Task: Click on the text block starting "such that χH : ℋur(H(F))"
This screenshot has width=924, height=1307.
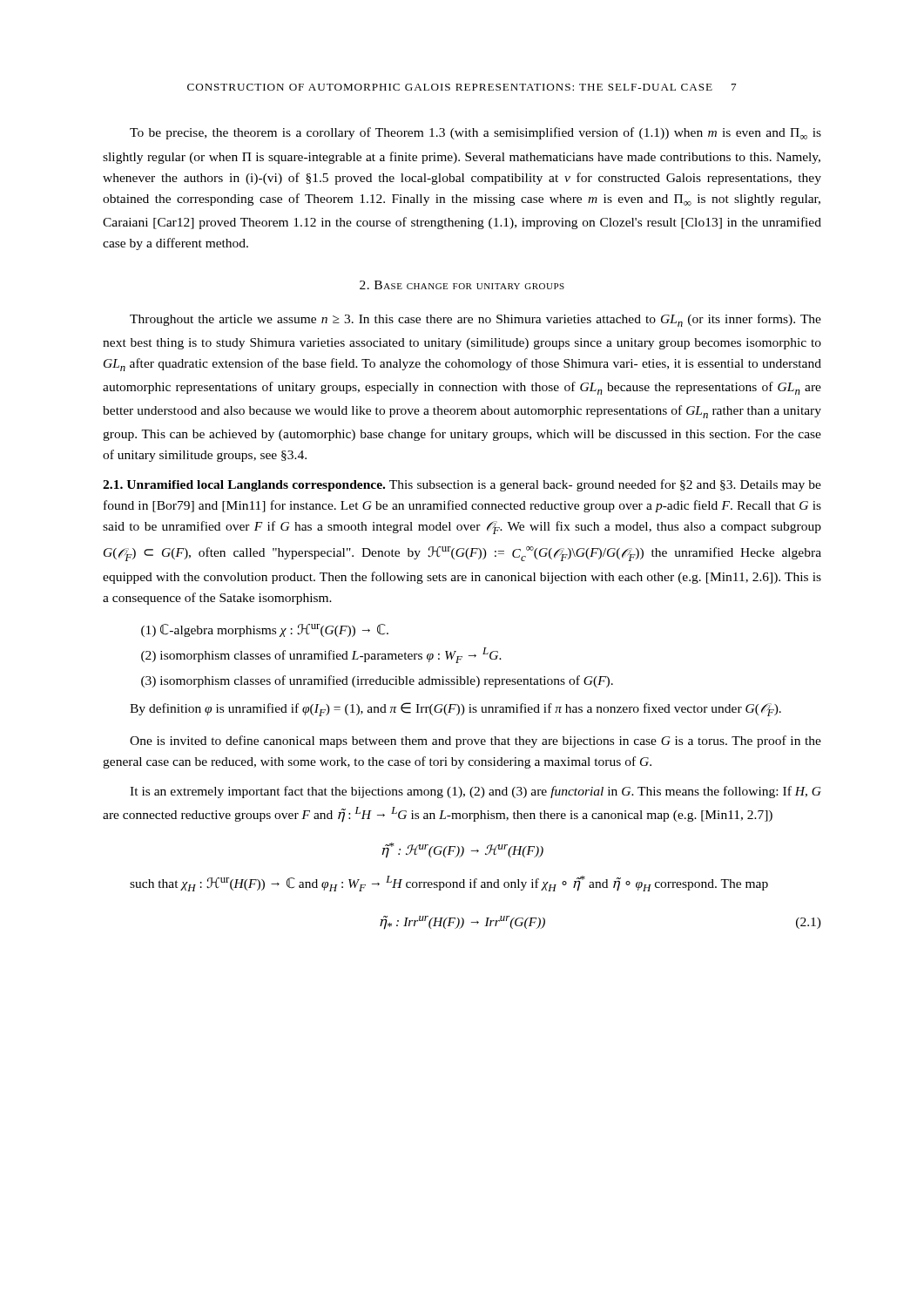Action: point(449,883)
